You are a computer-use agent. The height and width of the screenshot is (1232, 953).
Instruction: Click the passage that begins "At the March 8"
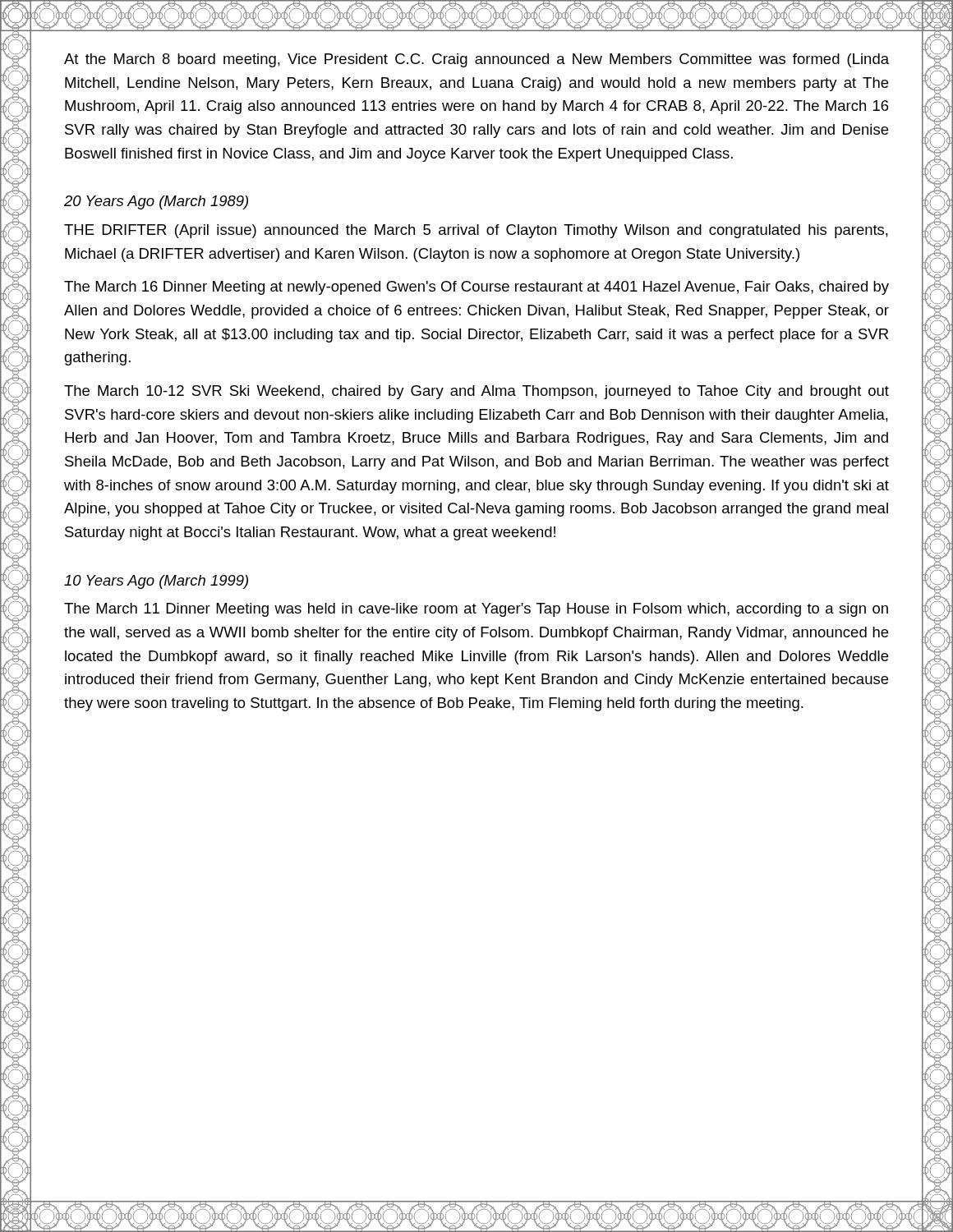pyautogui.click(x=476, y=107)
